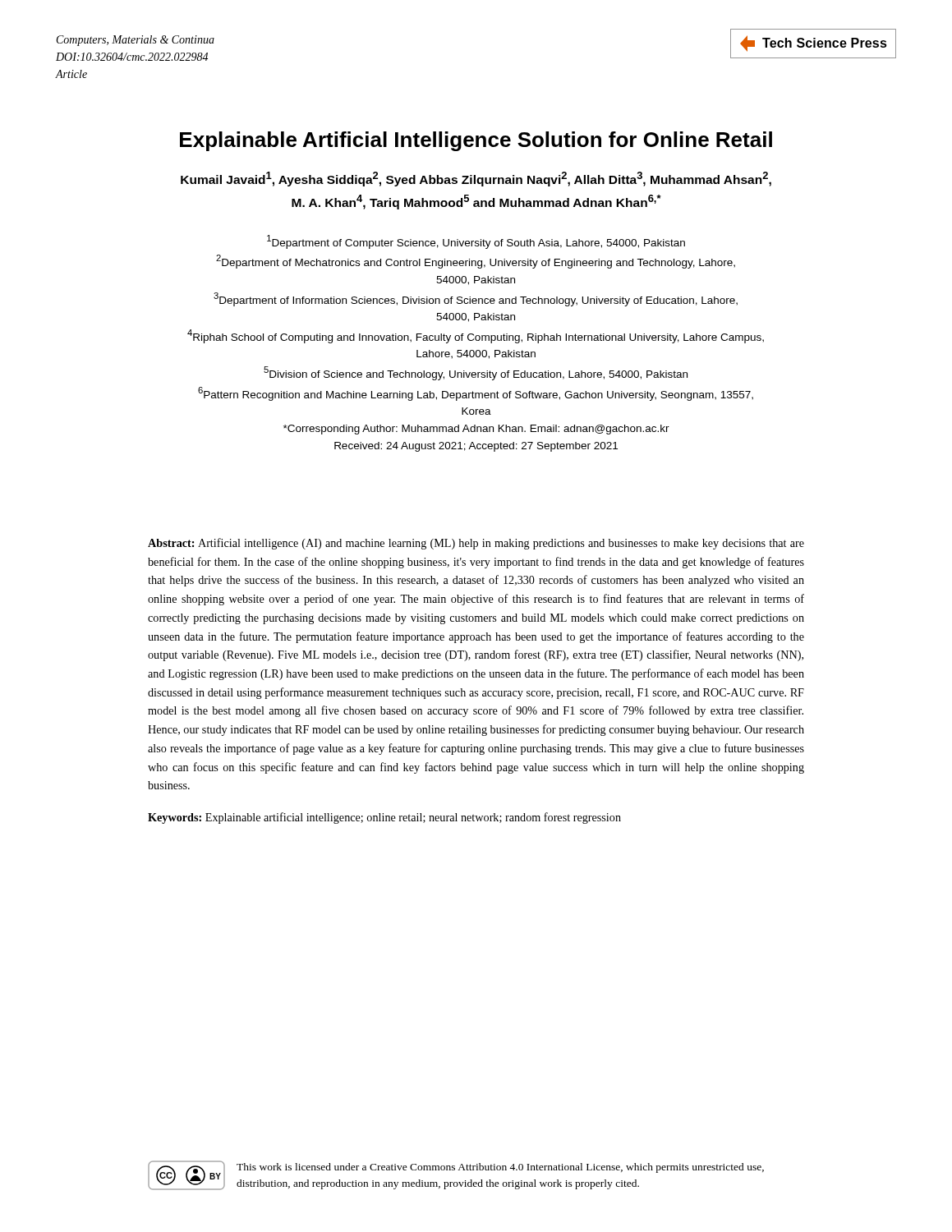
Task: Select the text starting "Abstract: Artificial intelligence (AI) and machine learning (ML)"
Action: click(476, 664)
